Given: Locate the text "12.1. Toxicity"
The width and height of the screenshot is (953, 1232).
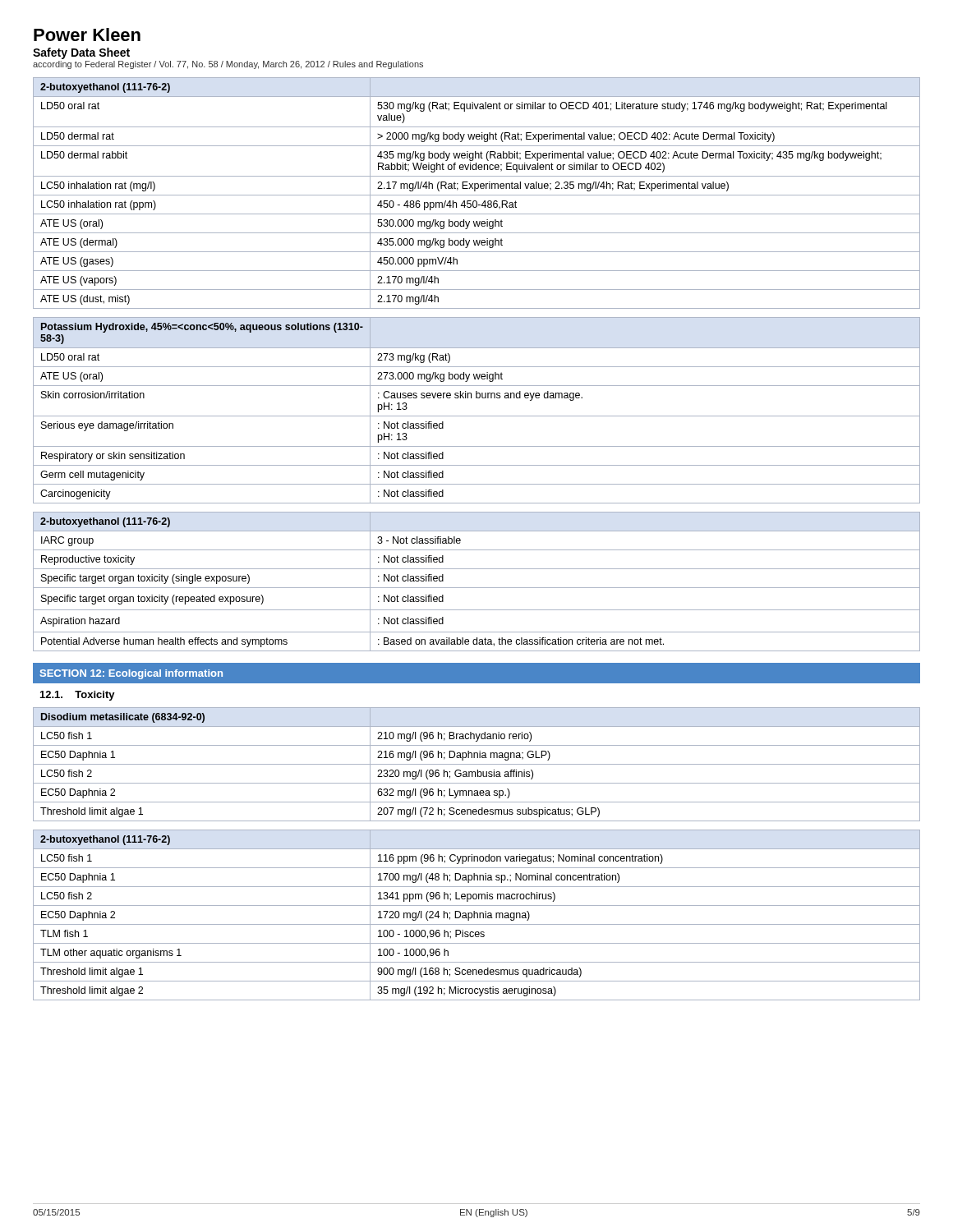Looking at the screenshot, I should point(77,694).
